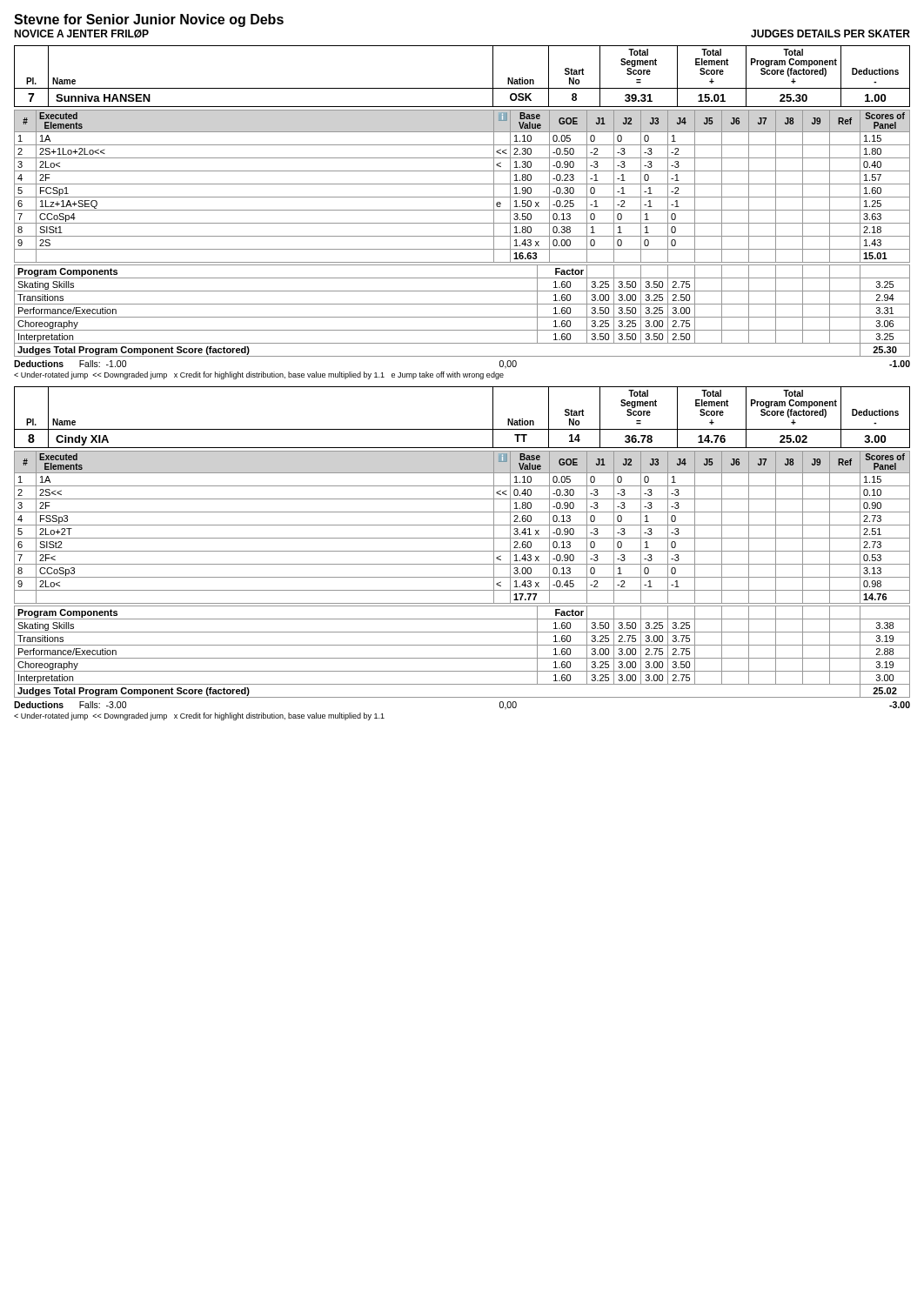
Task: Locate the block starting "NOVICE A JENTER FRILØPJUDGES DETAILS PER"
Action: pyautogui.click(x=462, y=34)
